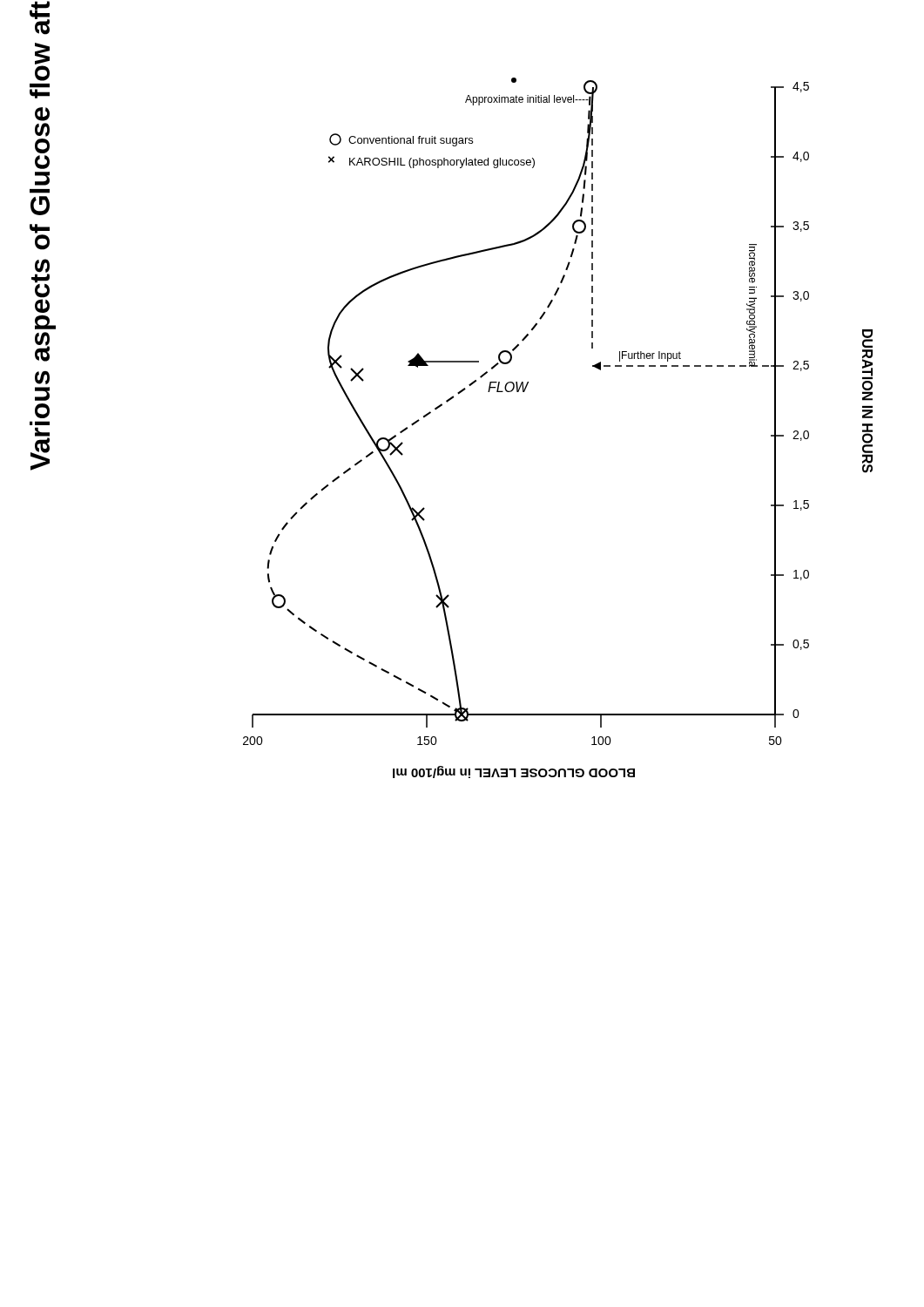
Task: Locate the continuous plot
Action: click(x=523, y=427)
